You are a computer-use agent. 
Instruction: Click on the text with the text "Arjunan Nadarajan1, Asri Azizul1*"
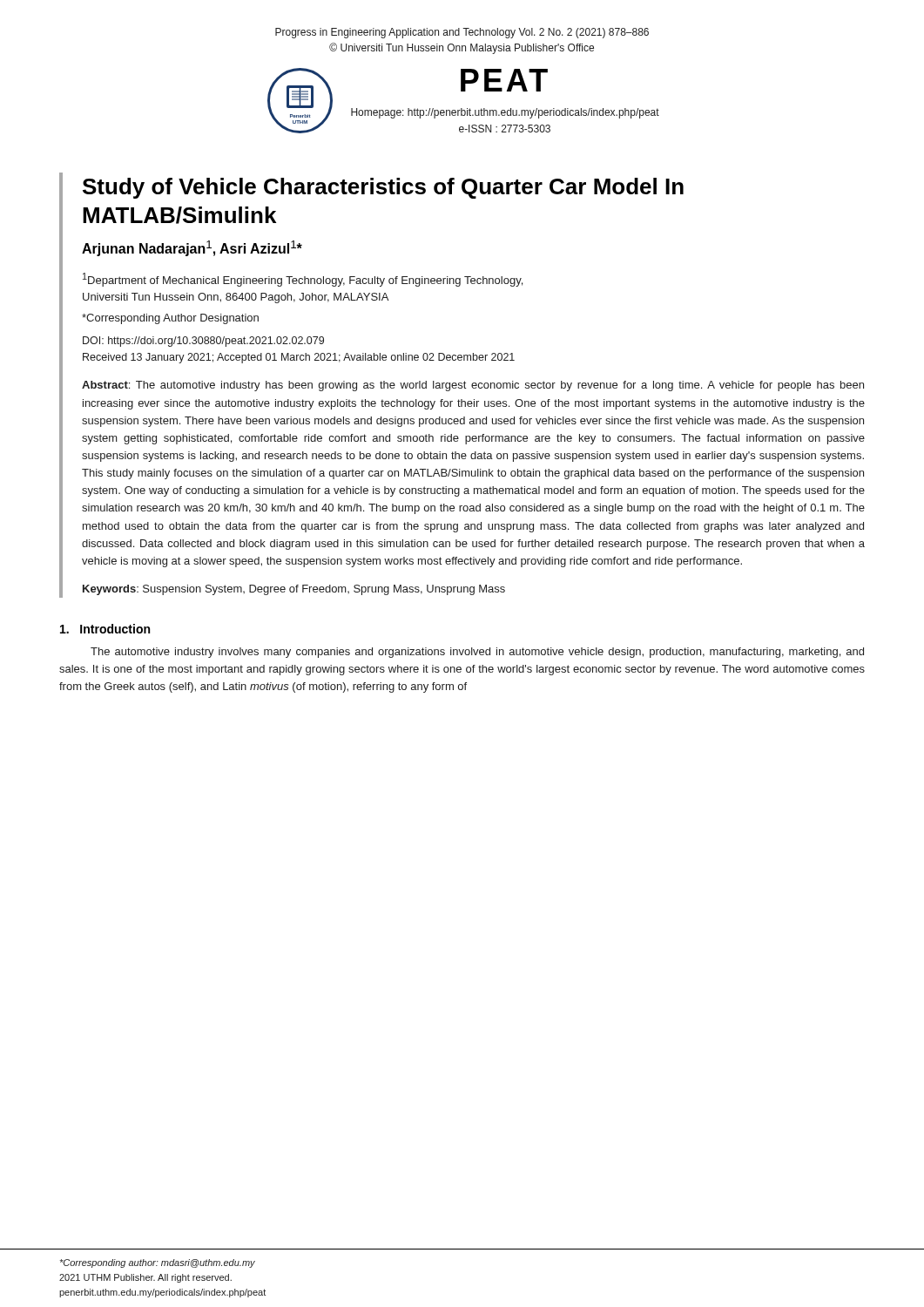(192, 247)
